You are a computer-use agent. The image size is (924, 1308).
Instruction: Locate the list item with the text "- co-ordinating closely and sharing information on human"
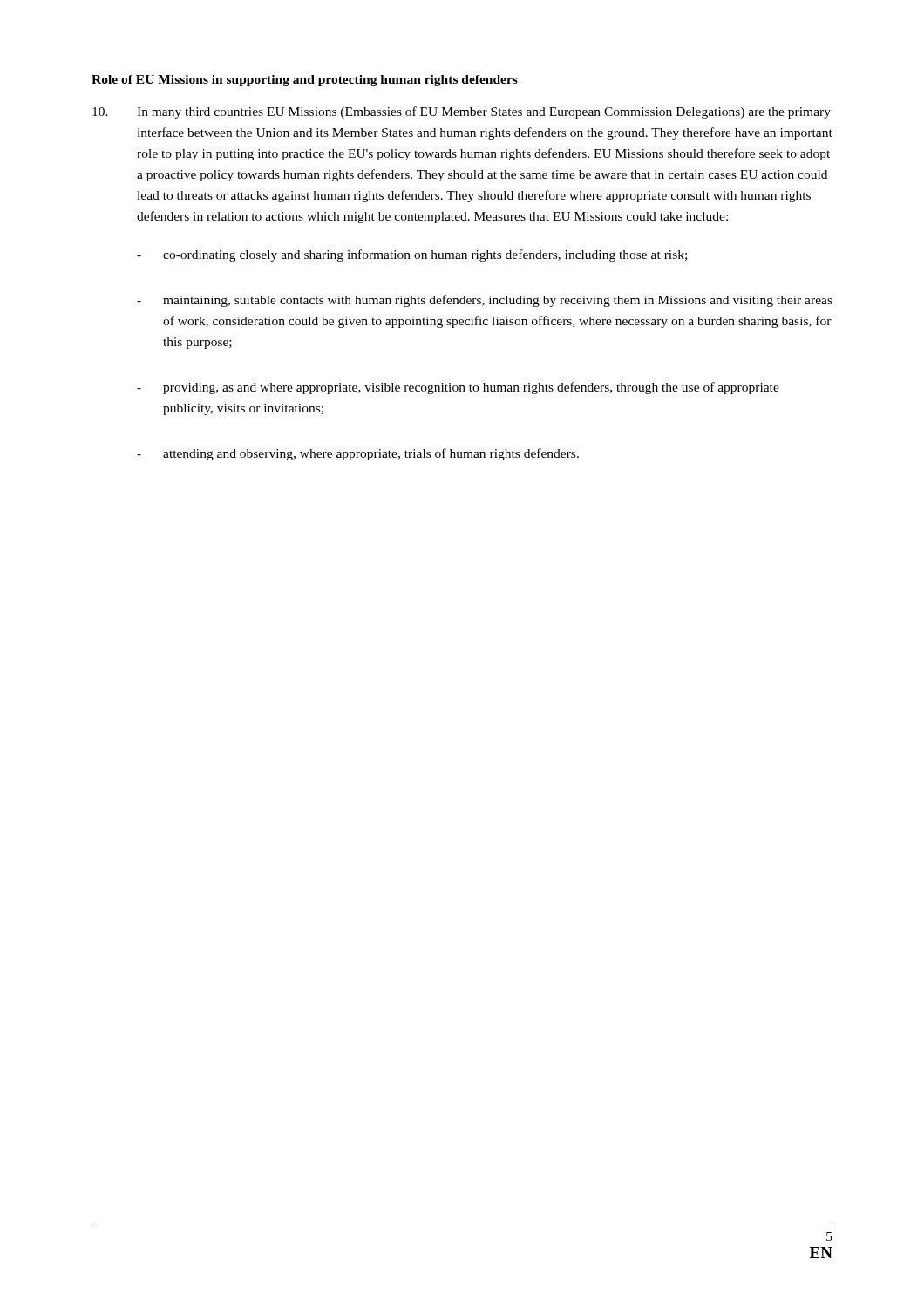click(485, 254)
